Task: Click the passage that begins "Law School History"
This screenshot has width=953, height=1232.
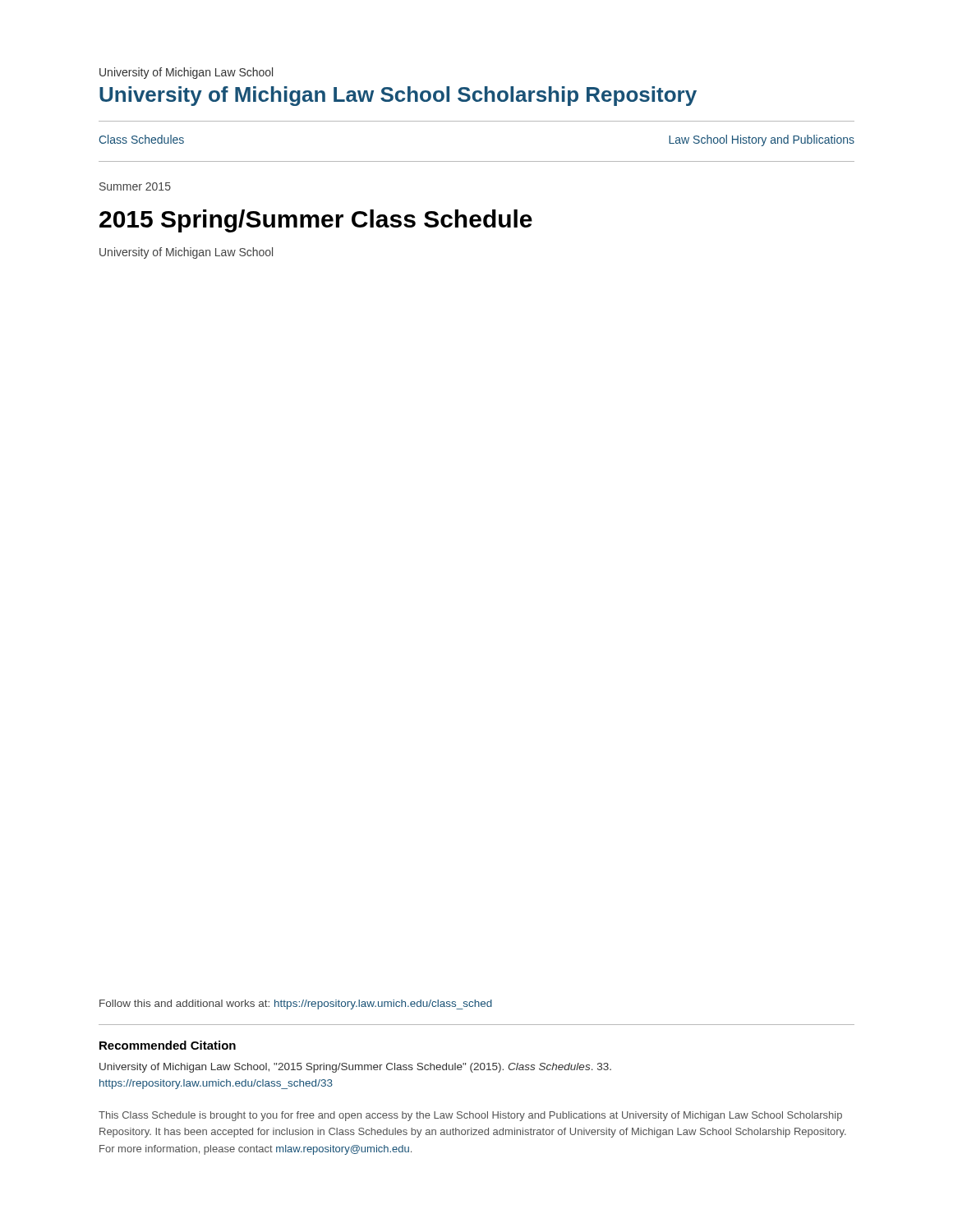Action: click(x=761, y=140)
